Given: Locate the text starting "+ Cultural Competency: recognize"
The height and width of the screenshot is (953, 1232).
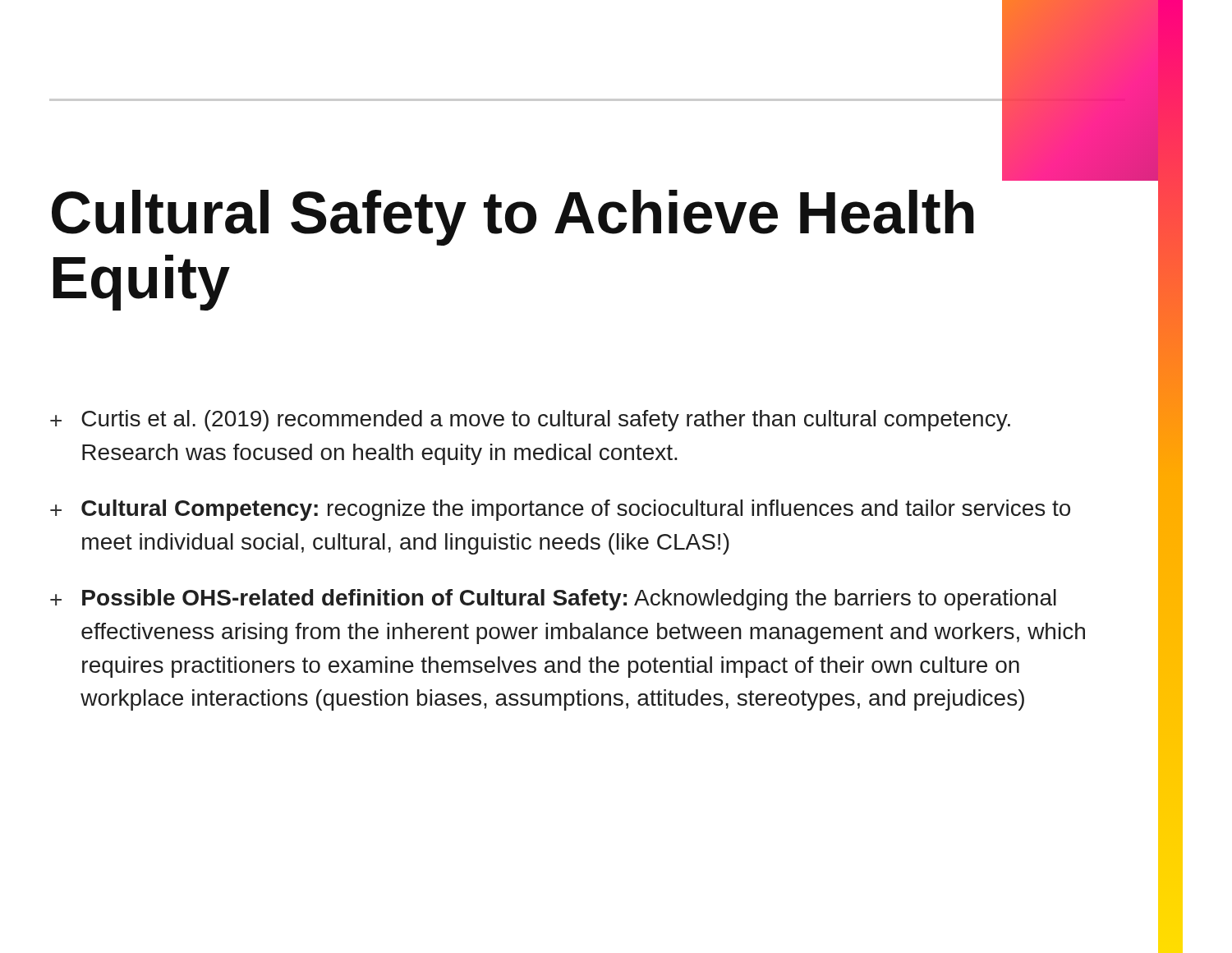Looking at the screenshot, I should (575, 526).
